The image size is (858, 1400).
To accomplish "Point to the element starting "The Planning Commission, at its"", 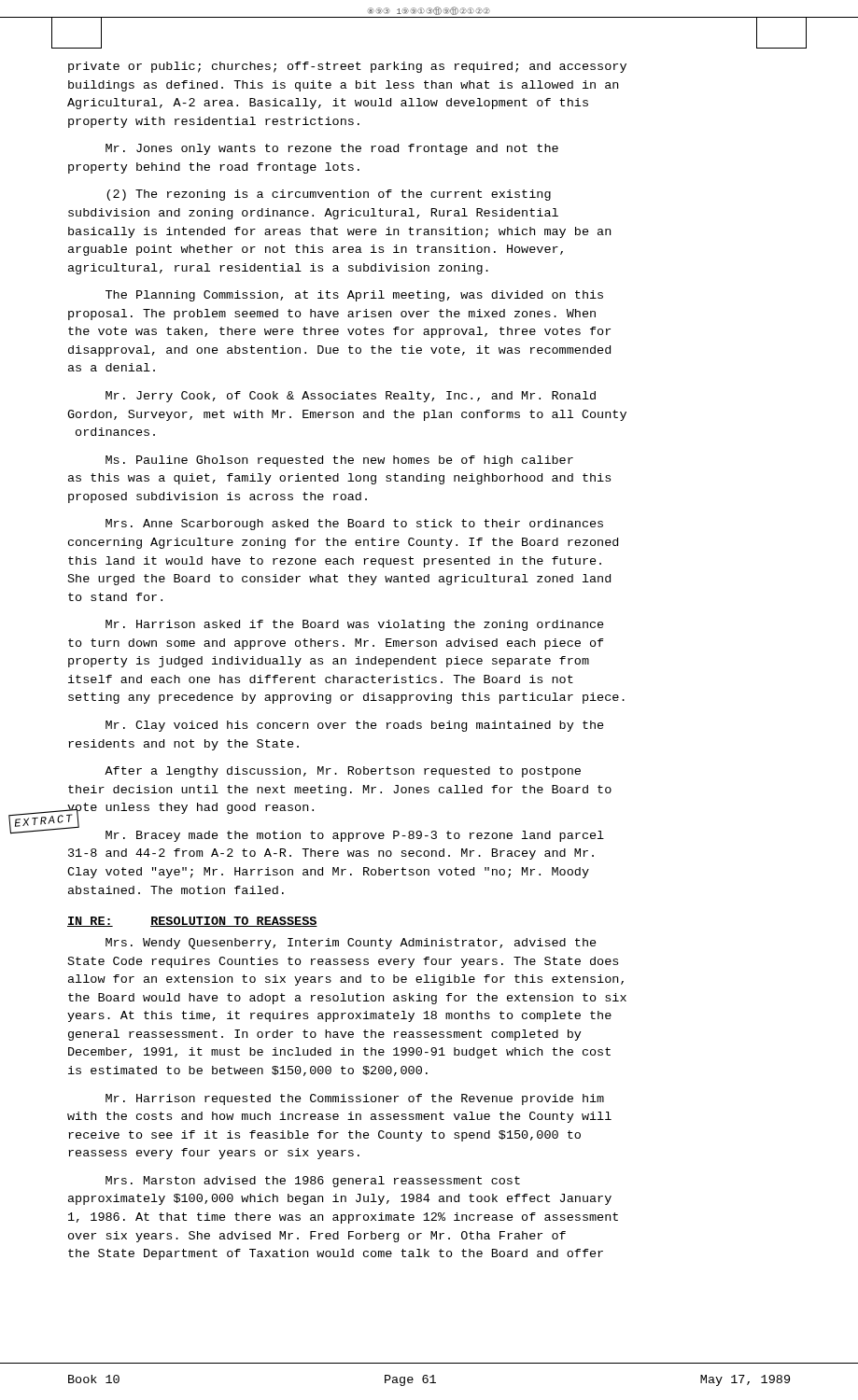I will (429, 332).
